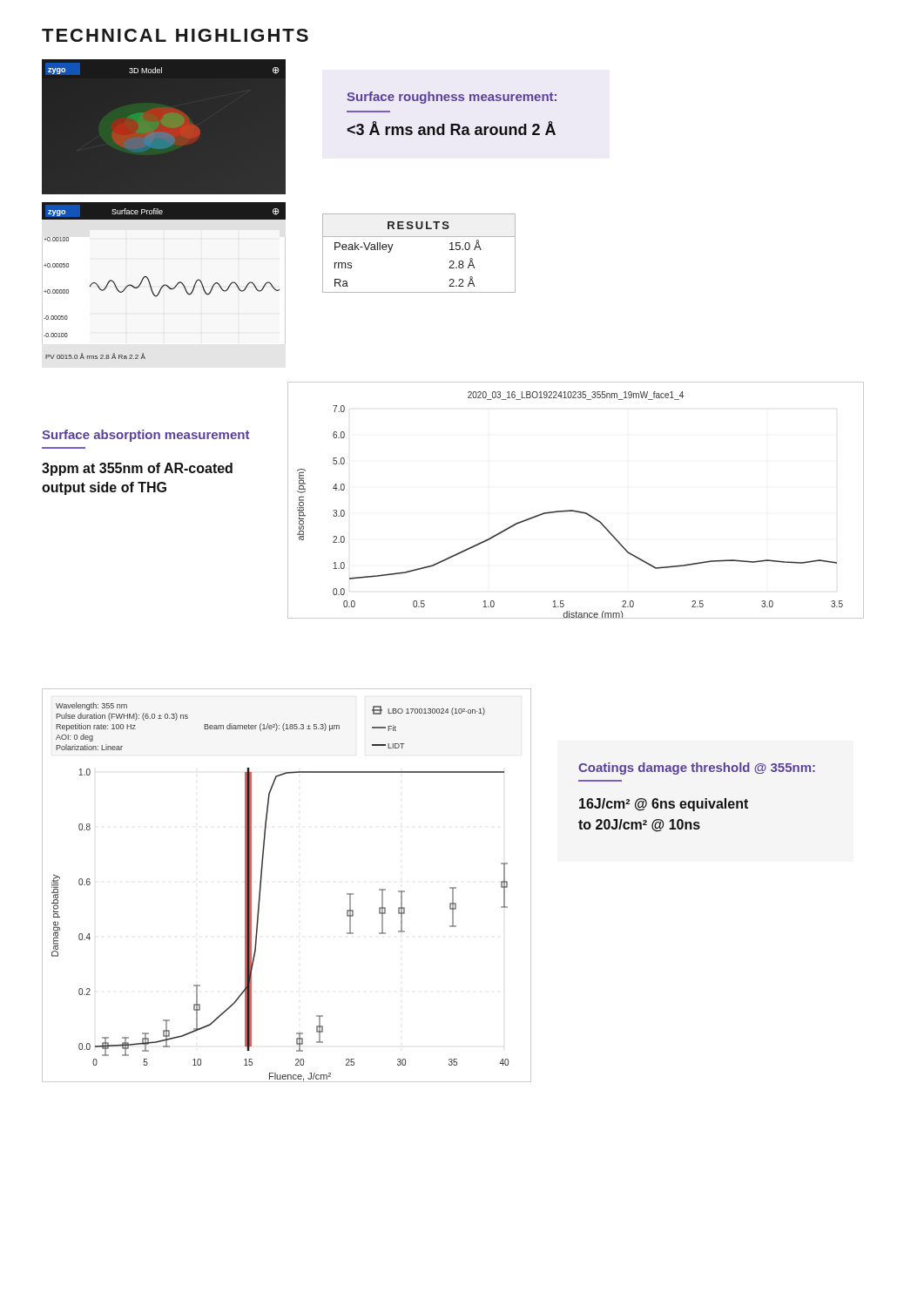
Task: Find the title containing "Technical Highlights"
Action: tap(176, 35)
